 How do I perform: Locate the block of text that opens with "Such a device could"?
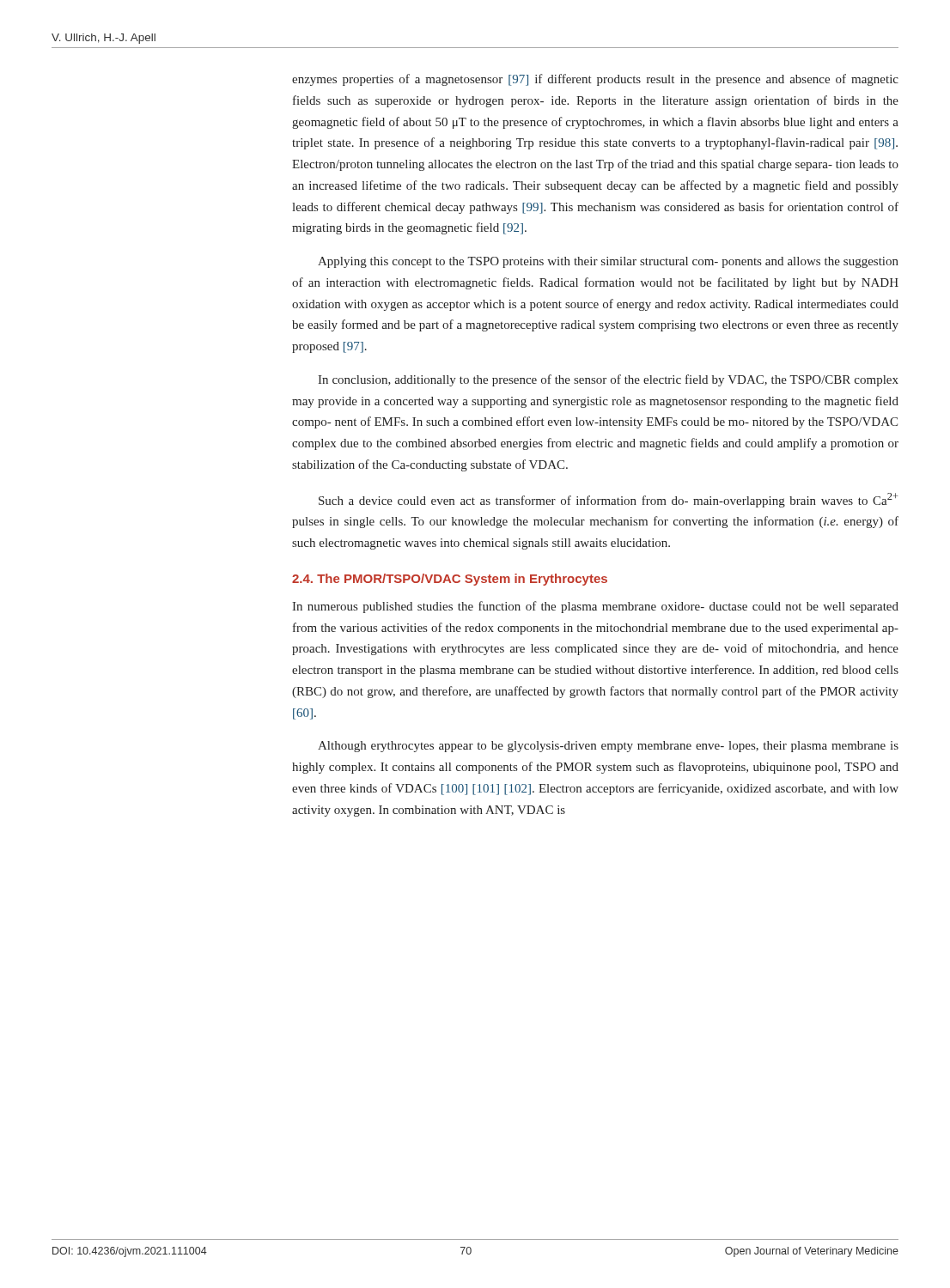(x=595, y=520)
